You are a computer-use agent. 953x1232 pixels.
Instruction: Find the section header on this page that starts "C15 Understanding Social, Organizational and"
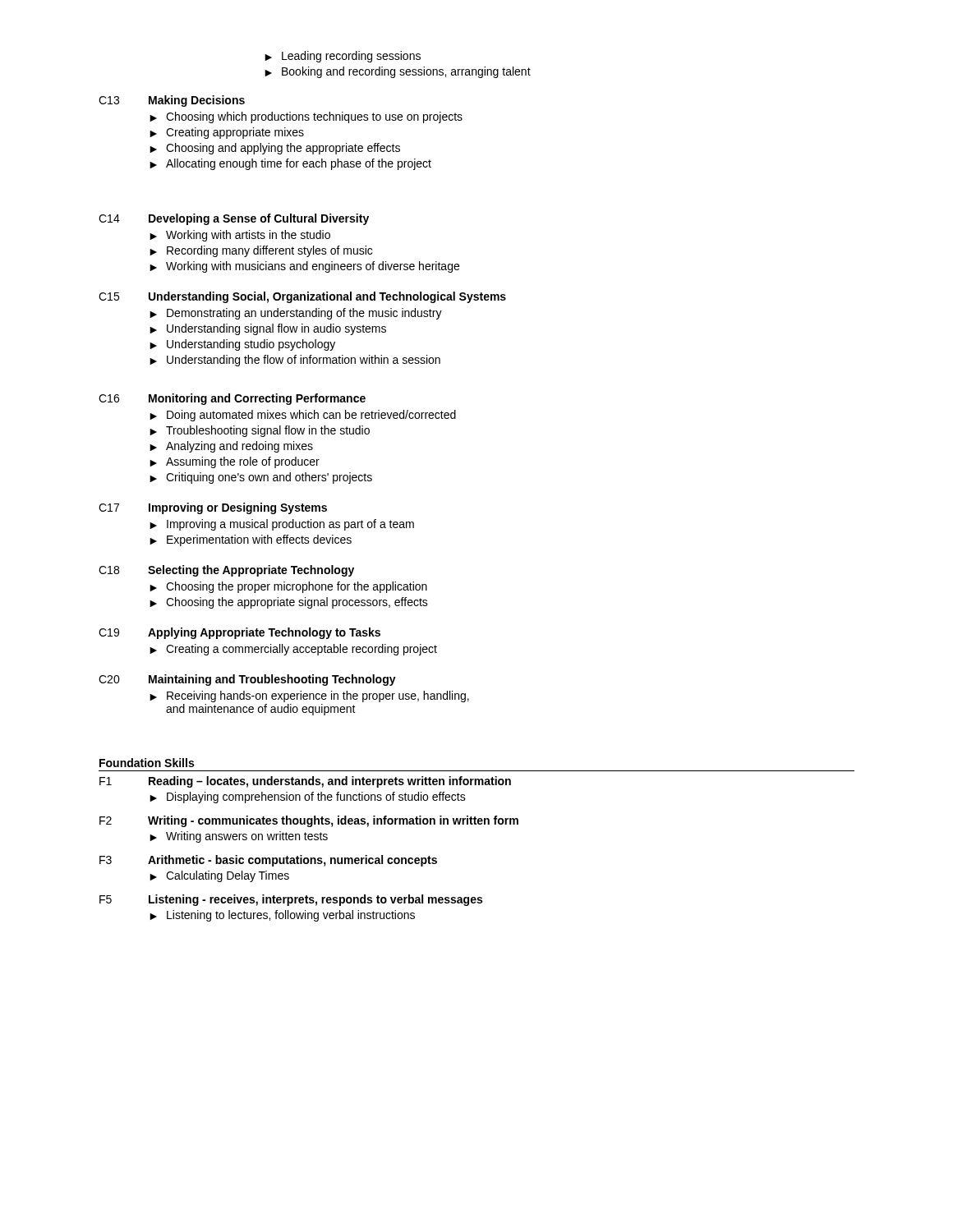[x=302, y=297]
